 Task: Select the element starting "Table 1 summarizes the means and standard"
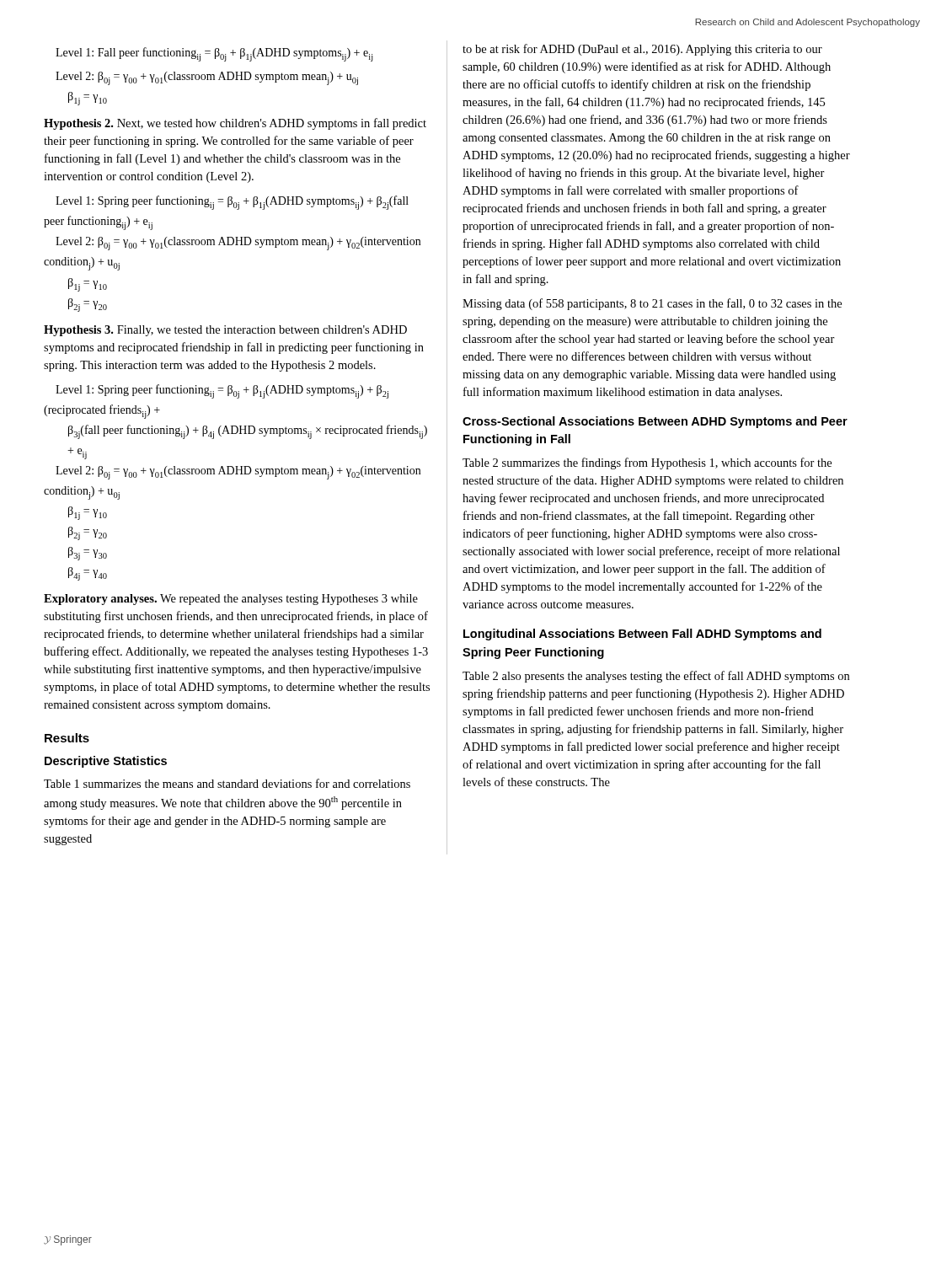[x=227, y=811]
